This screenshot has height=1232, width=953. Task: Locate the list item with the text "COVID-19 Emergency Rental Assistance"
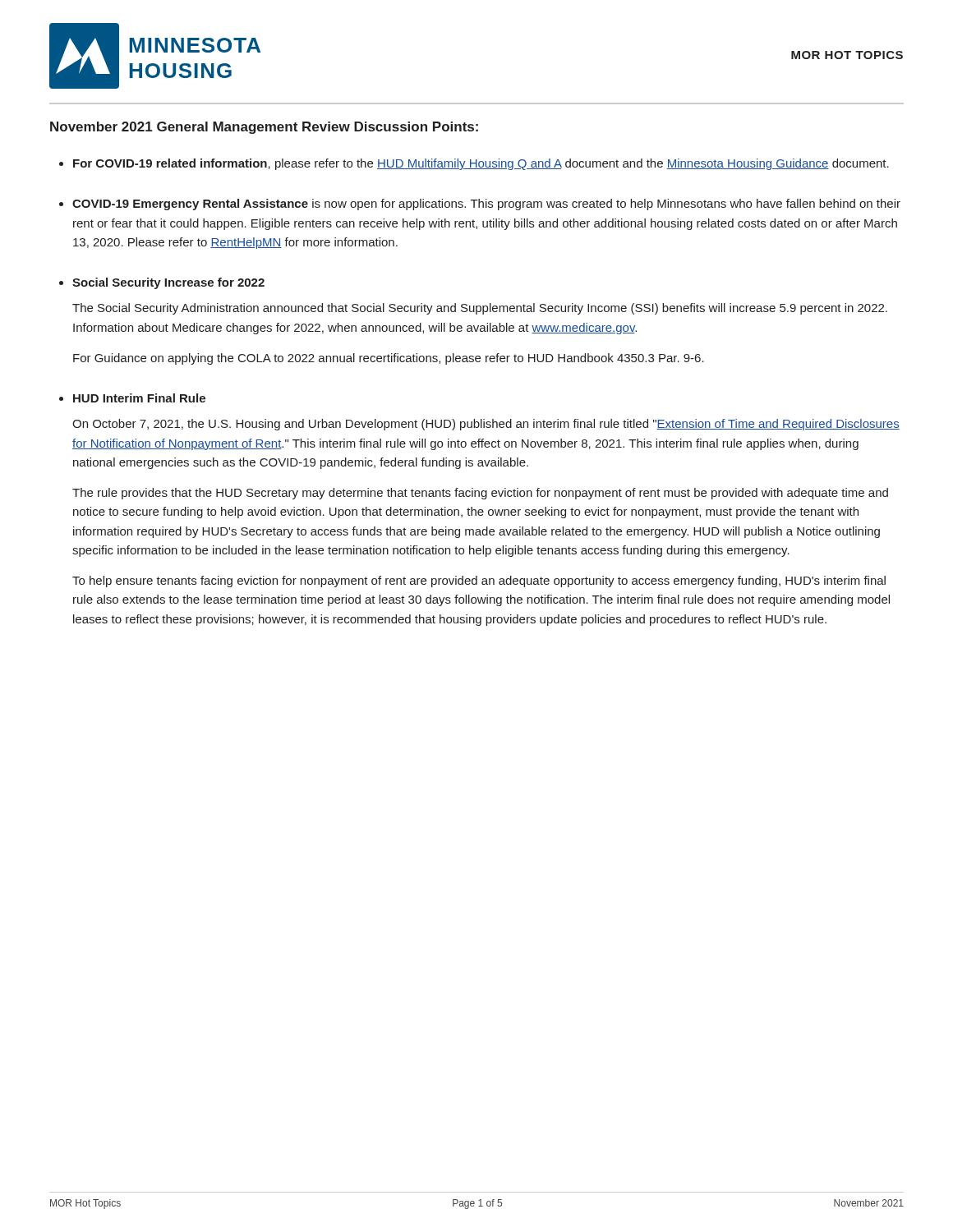pyautogui.click(x=486, y=223)
